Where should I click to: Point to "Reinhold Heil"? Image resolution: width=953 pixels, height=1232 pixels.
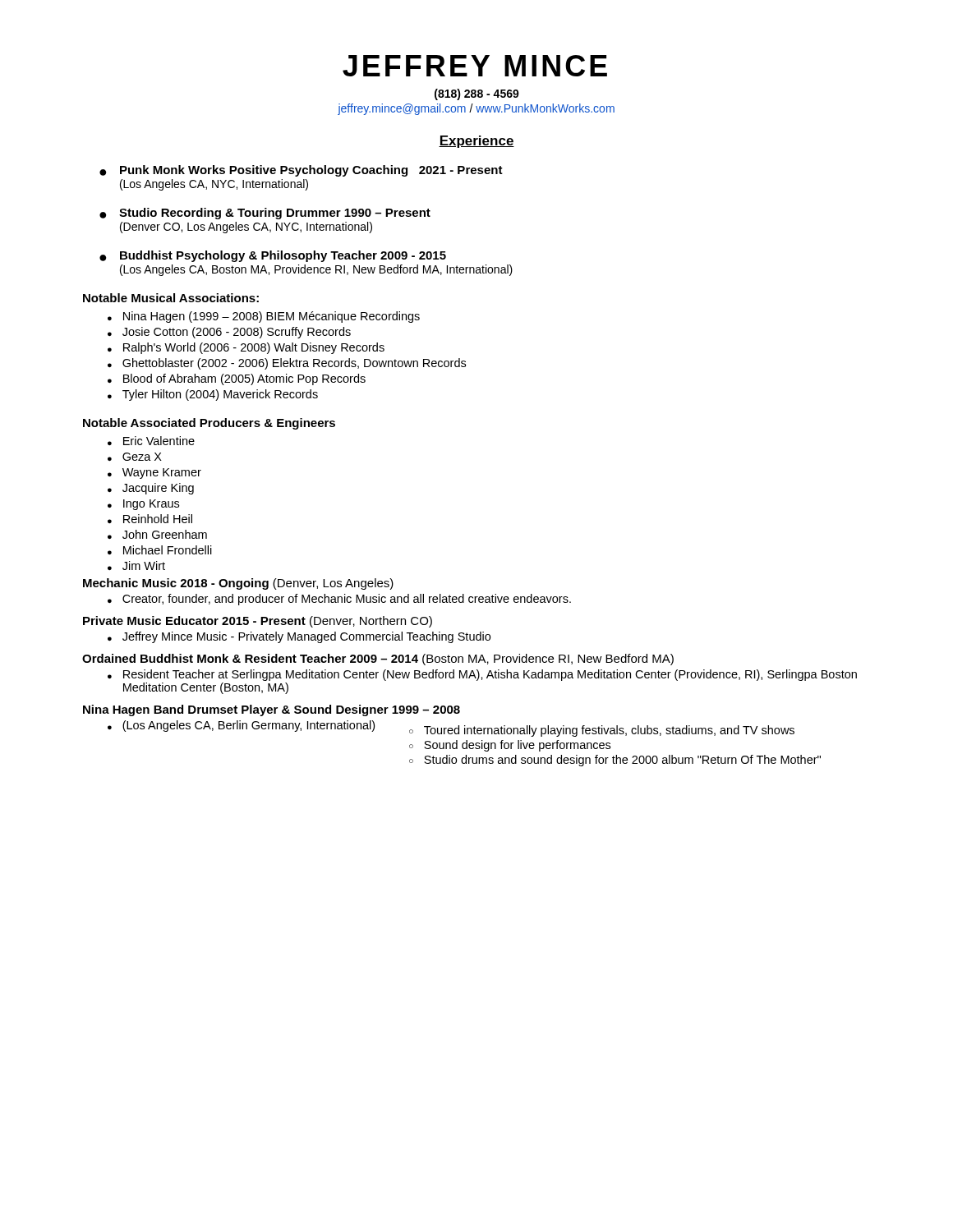(x=158, y=519)
